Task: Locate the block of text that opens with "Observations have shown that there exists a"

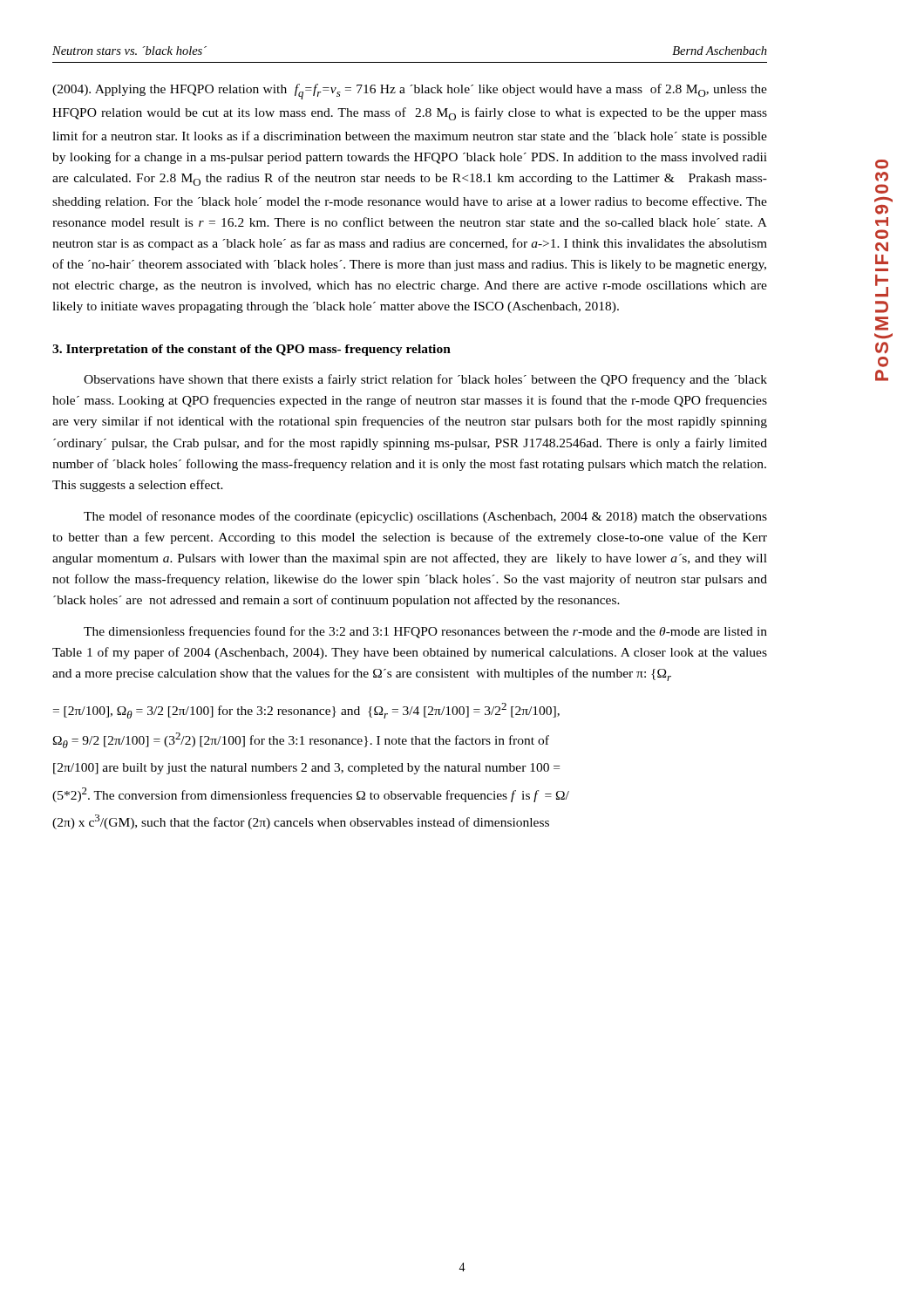Action: tap(410, 528)
